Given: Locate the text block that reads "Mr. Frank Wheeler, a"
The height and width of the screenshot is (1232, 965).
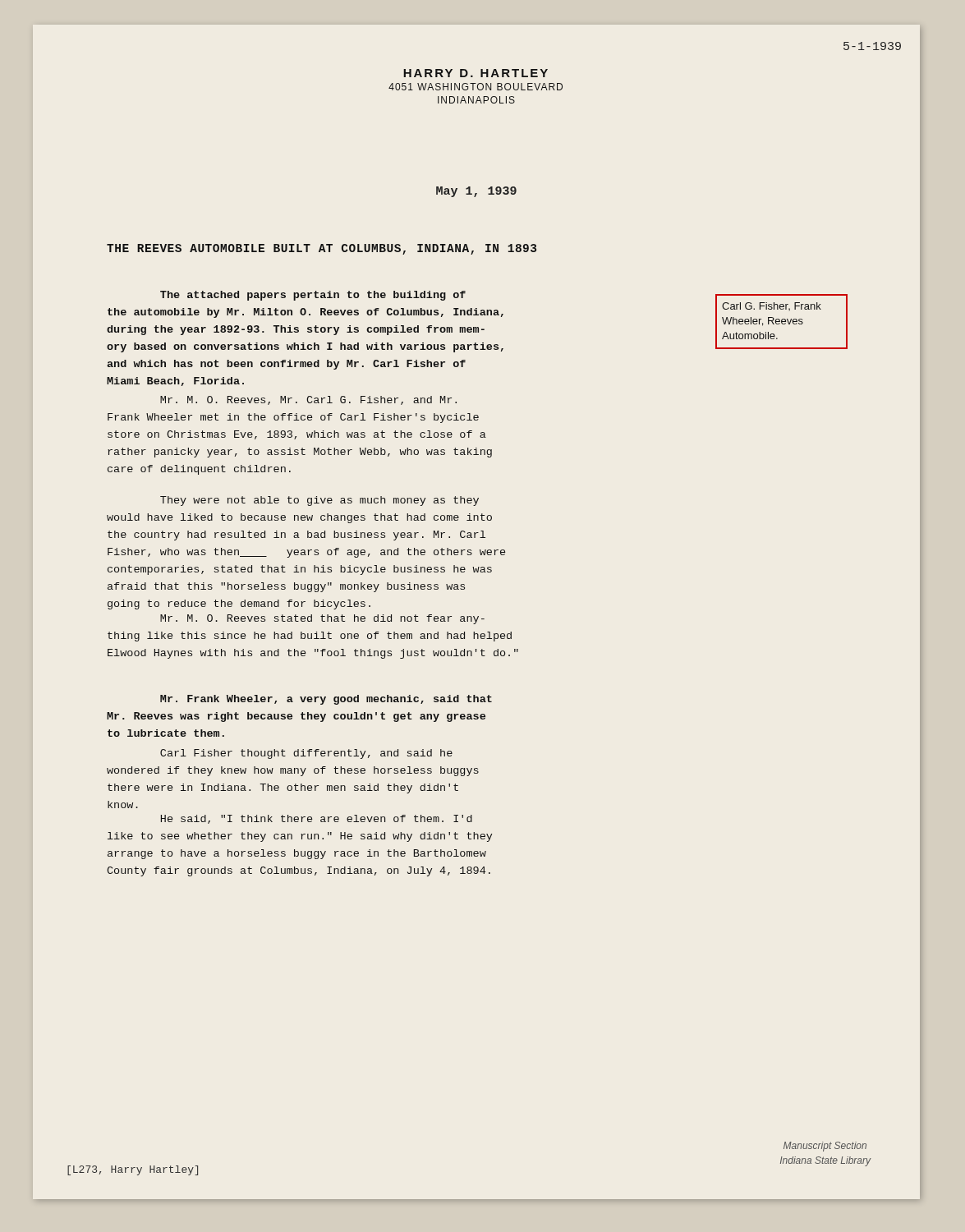Looking at the screenshot, I should (x=300, y=717).
